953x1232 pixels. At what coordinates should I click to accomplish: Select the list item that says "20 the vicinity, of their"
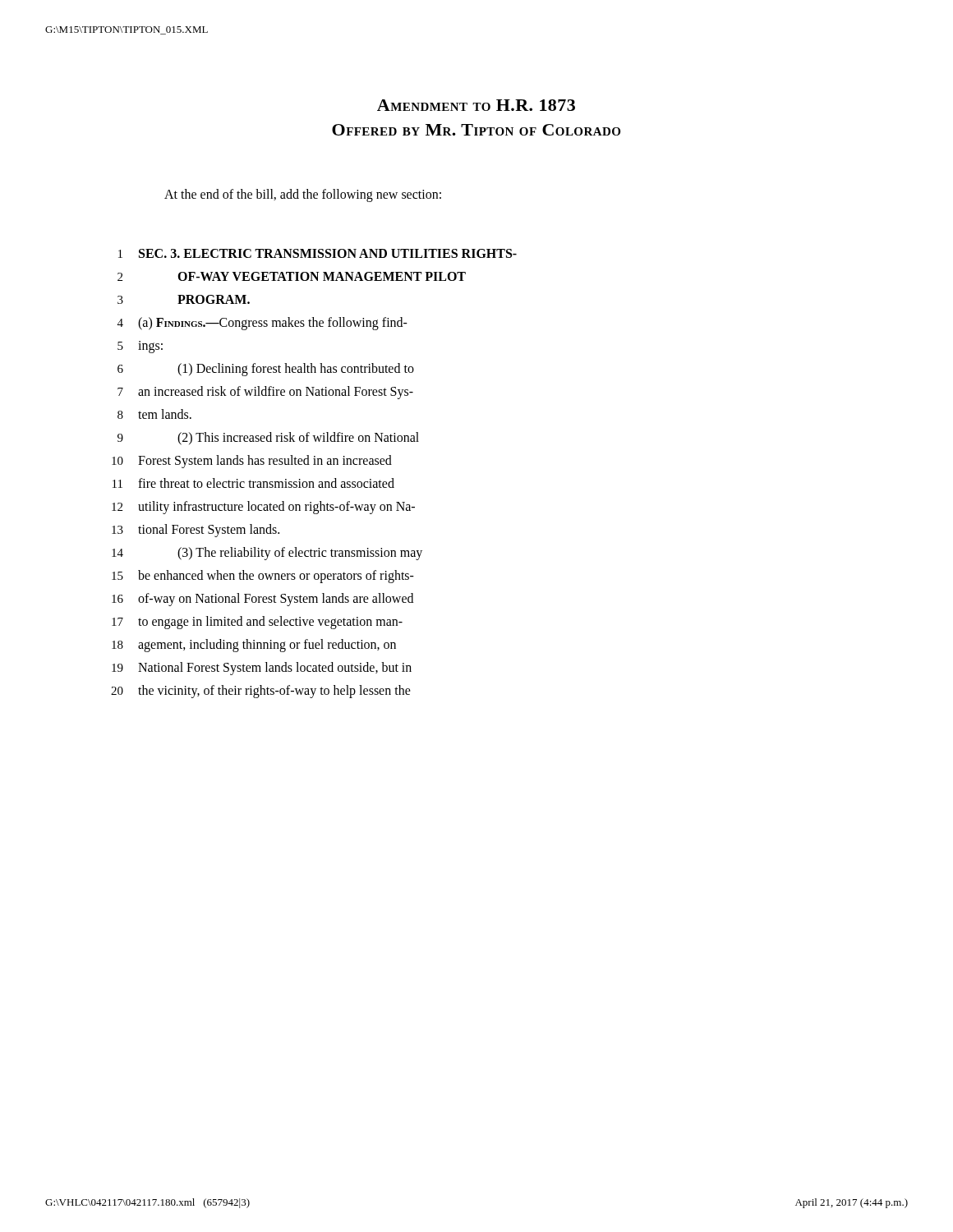(x=261, y=692)
